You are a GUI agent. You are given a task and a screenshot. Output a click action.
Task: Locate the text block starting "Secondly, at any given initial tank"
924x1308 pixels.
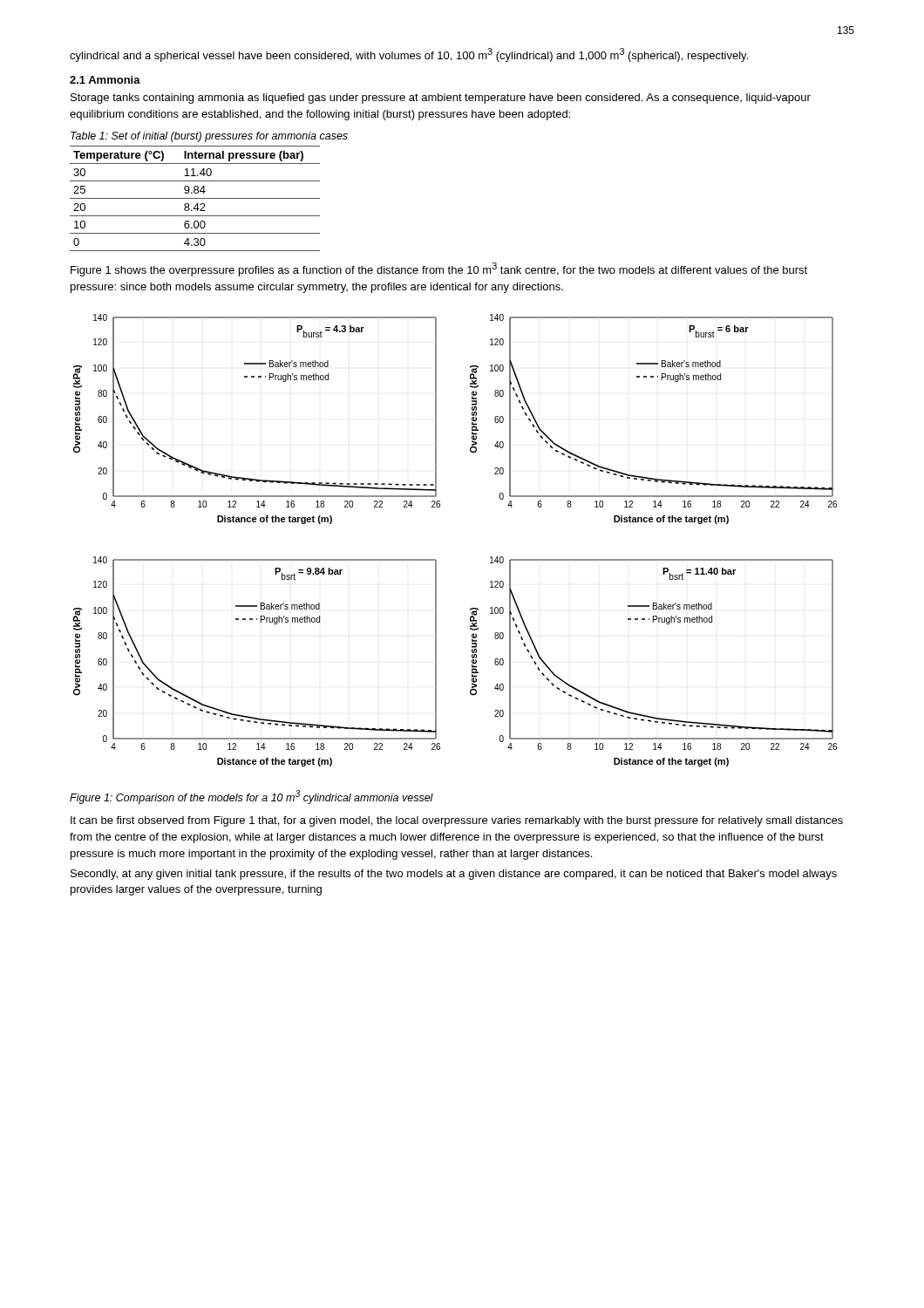[453, 881]
